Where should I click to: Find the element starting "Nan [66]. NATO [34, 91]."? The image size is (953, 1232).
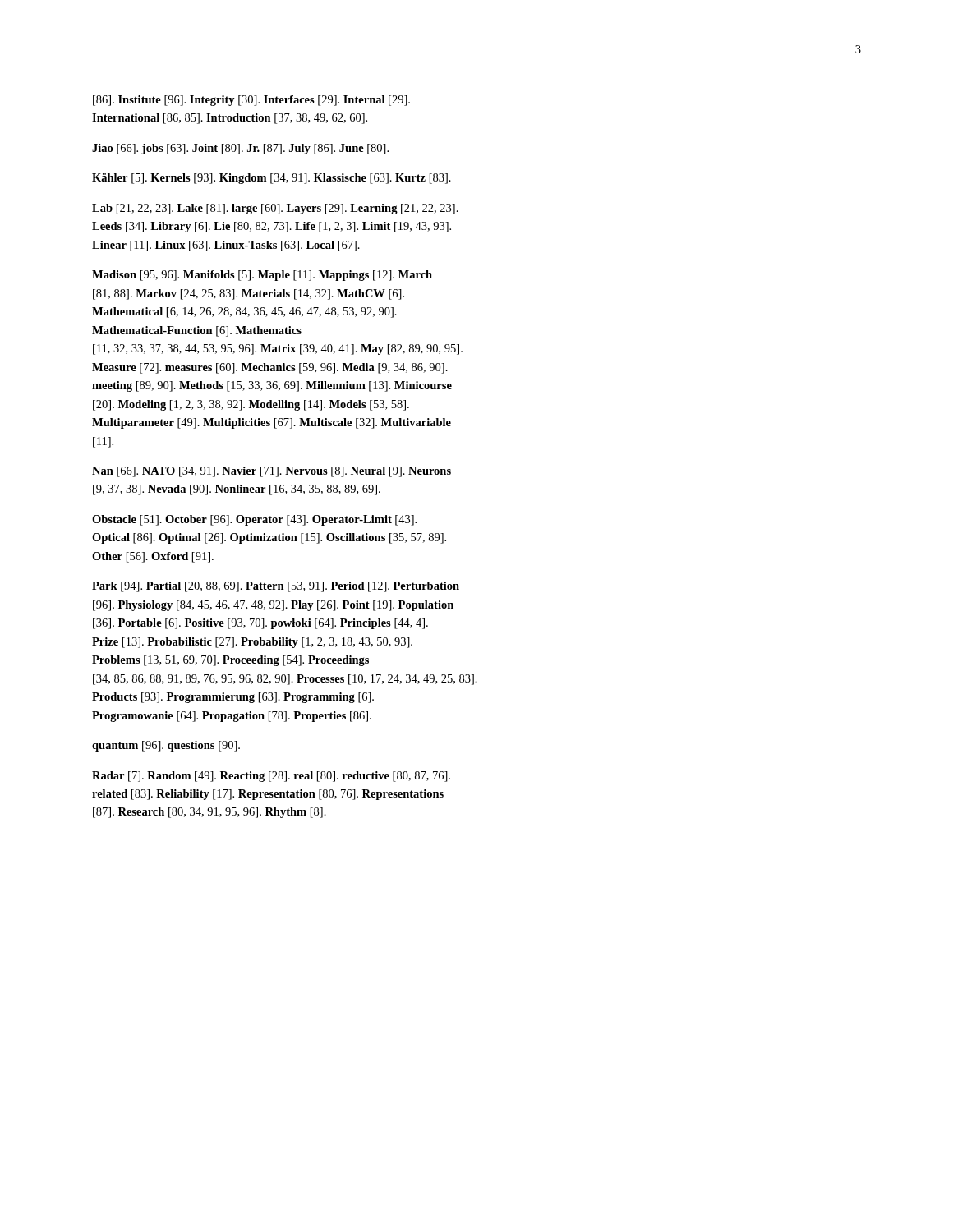click(272, 472)
